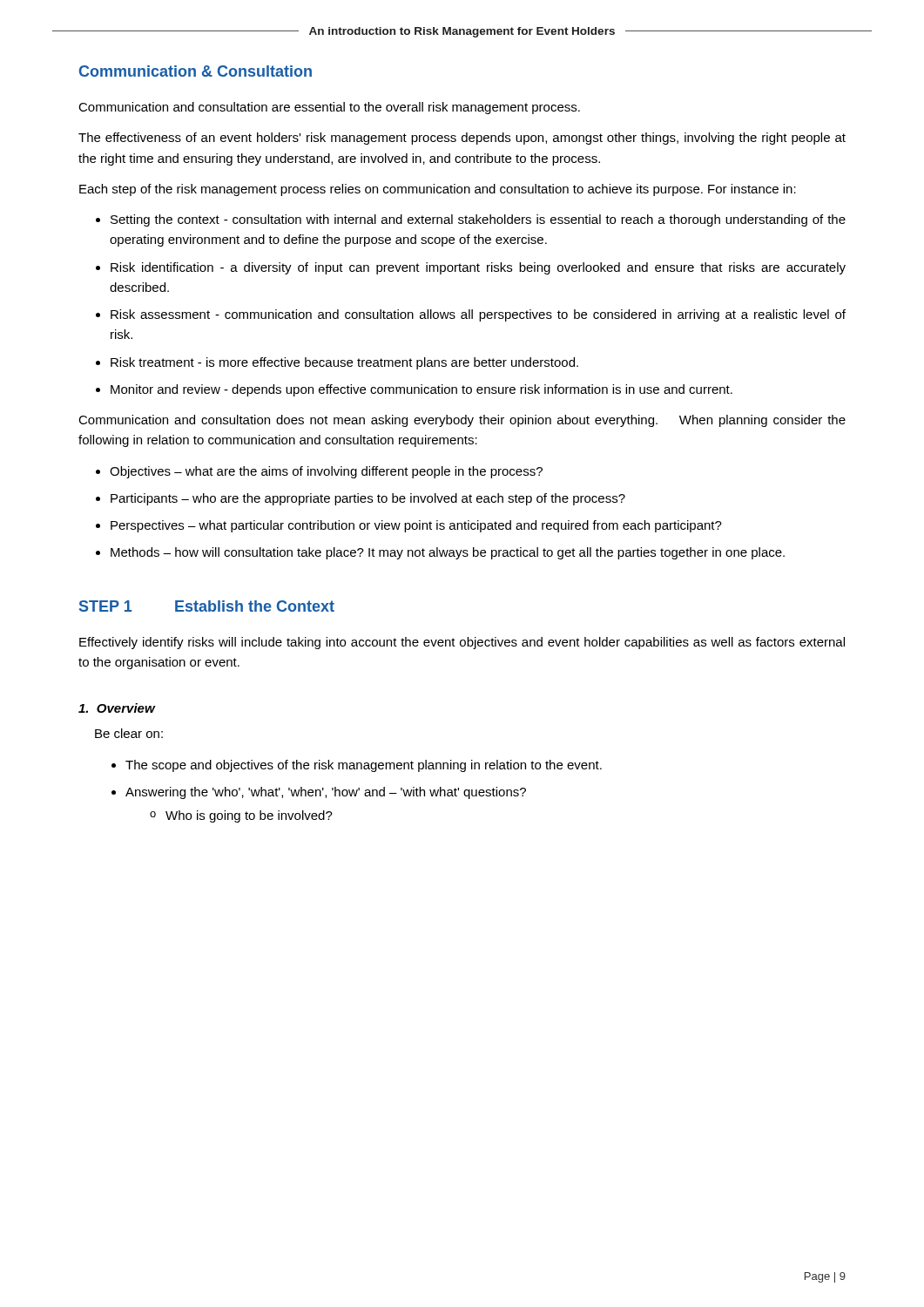Find the passage starting "Risk treatment - is more effective"

[345, 362]
